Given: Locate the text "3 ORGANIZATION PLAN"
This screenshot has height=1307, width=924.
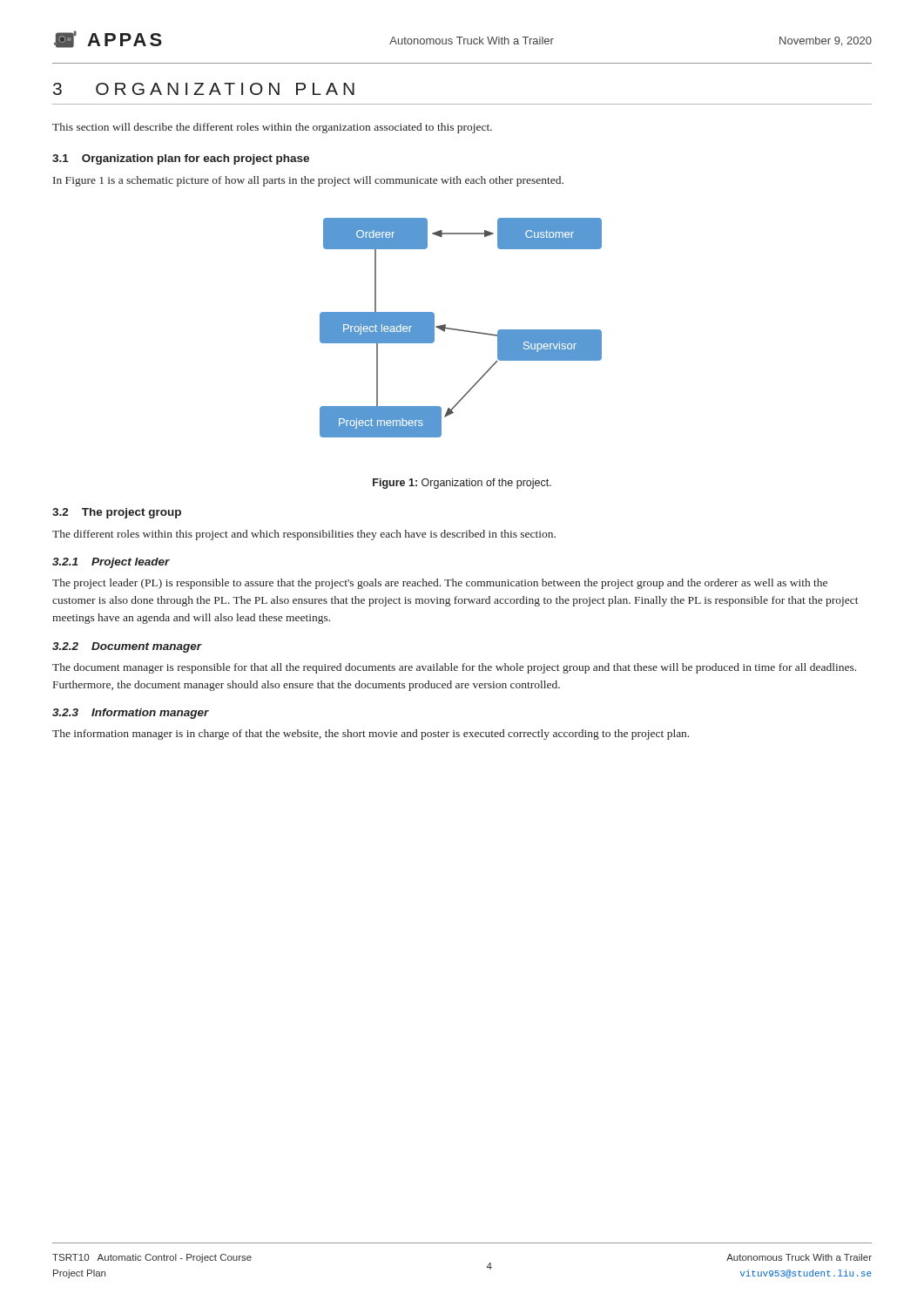Looking at the screenshot, I should pos(204,89).
